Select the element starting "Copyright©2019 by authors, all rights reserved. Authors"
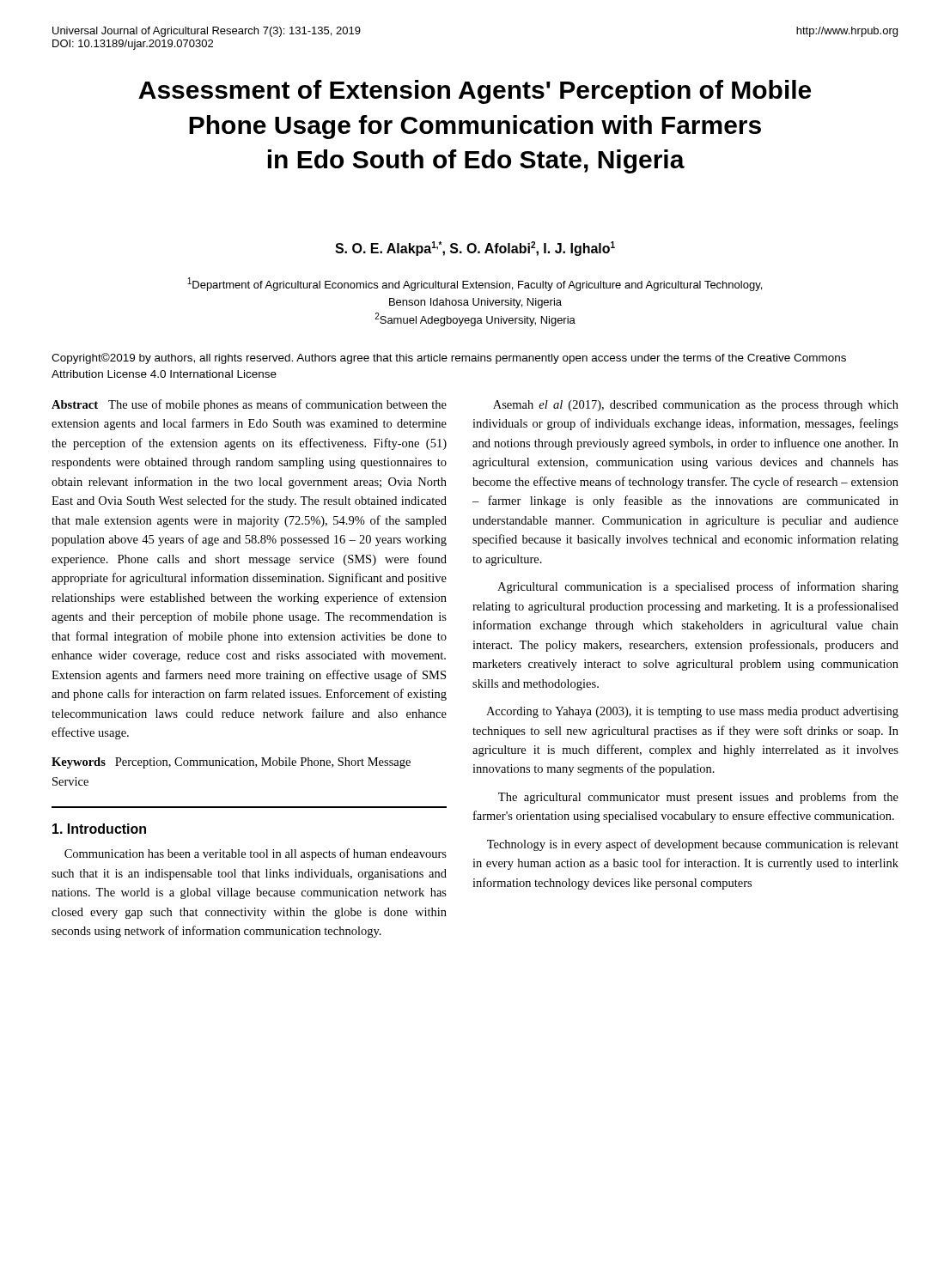The width and height of the screenshot is (950, 1288). click(475, 367)
